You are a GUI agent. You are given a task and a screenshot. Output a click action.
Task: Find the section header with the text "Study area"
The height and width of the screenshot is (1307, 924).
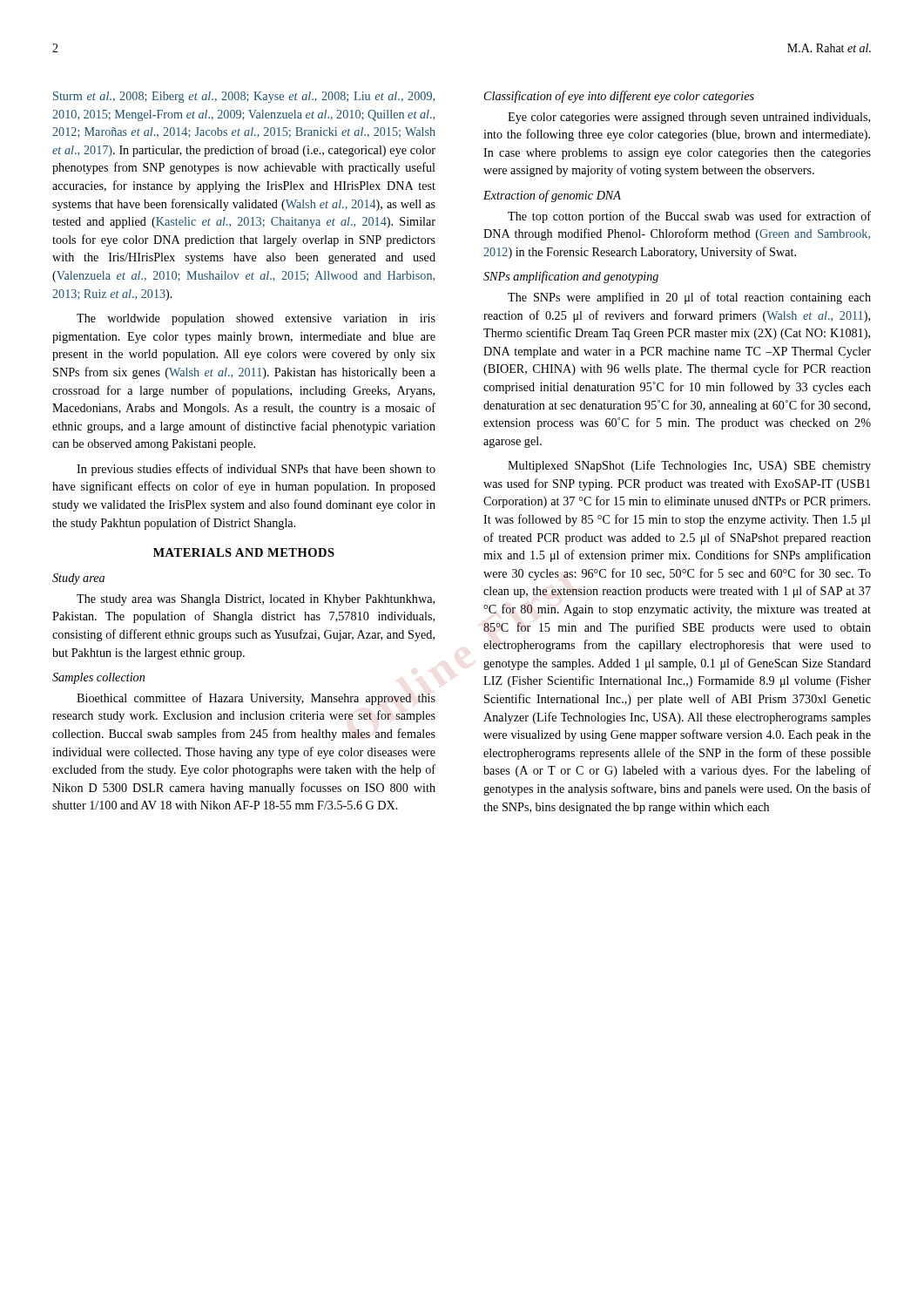click(78, 579)
